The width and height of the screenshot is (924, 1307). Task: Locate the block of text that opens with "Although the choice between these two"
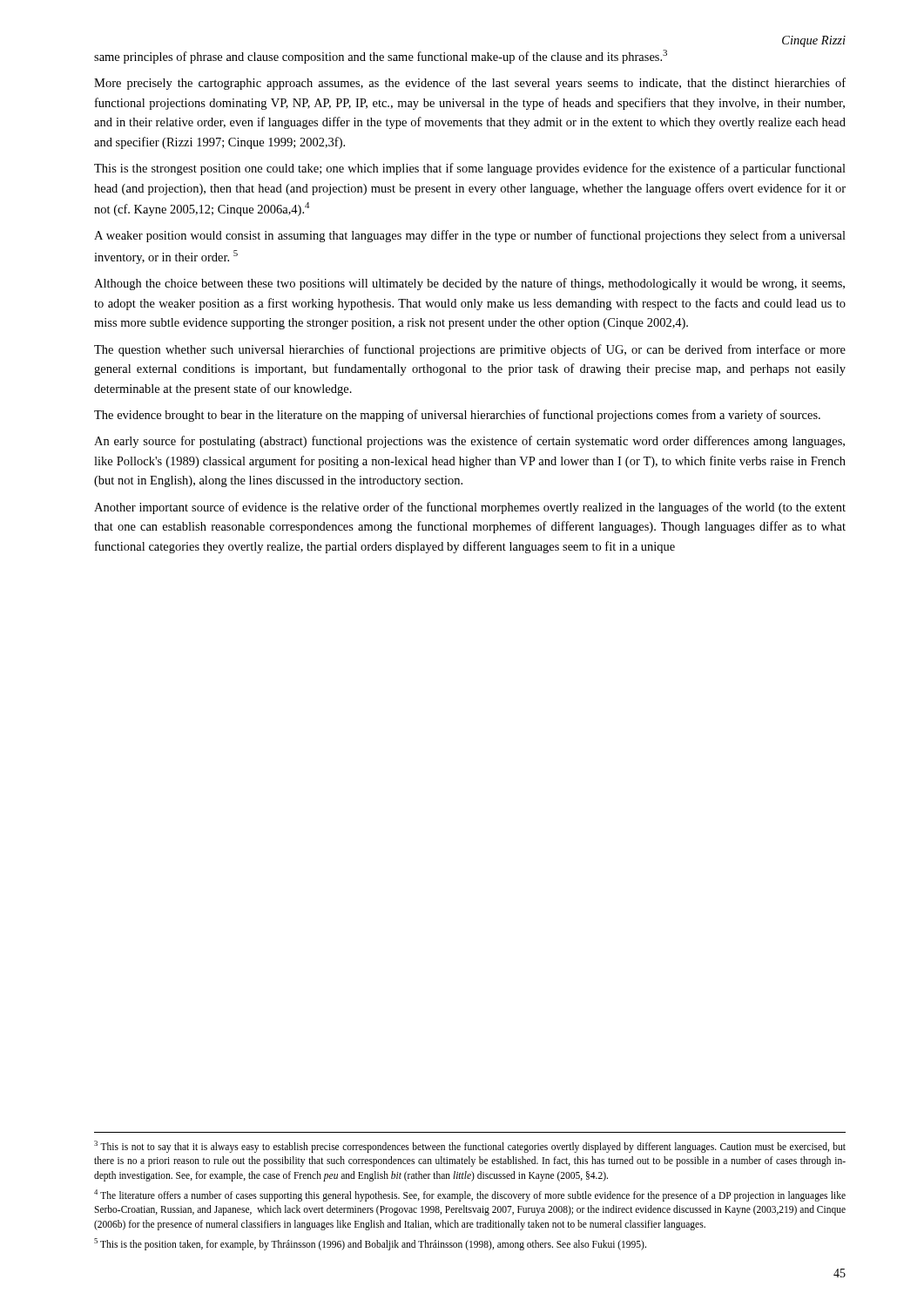[x=470, y=303]
